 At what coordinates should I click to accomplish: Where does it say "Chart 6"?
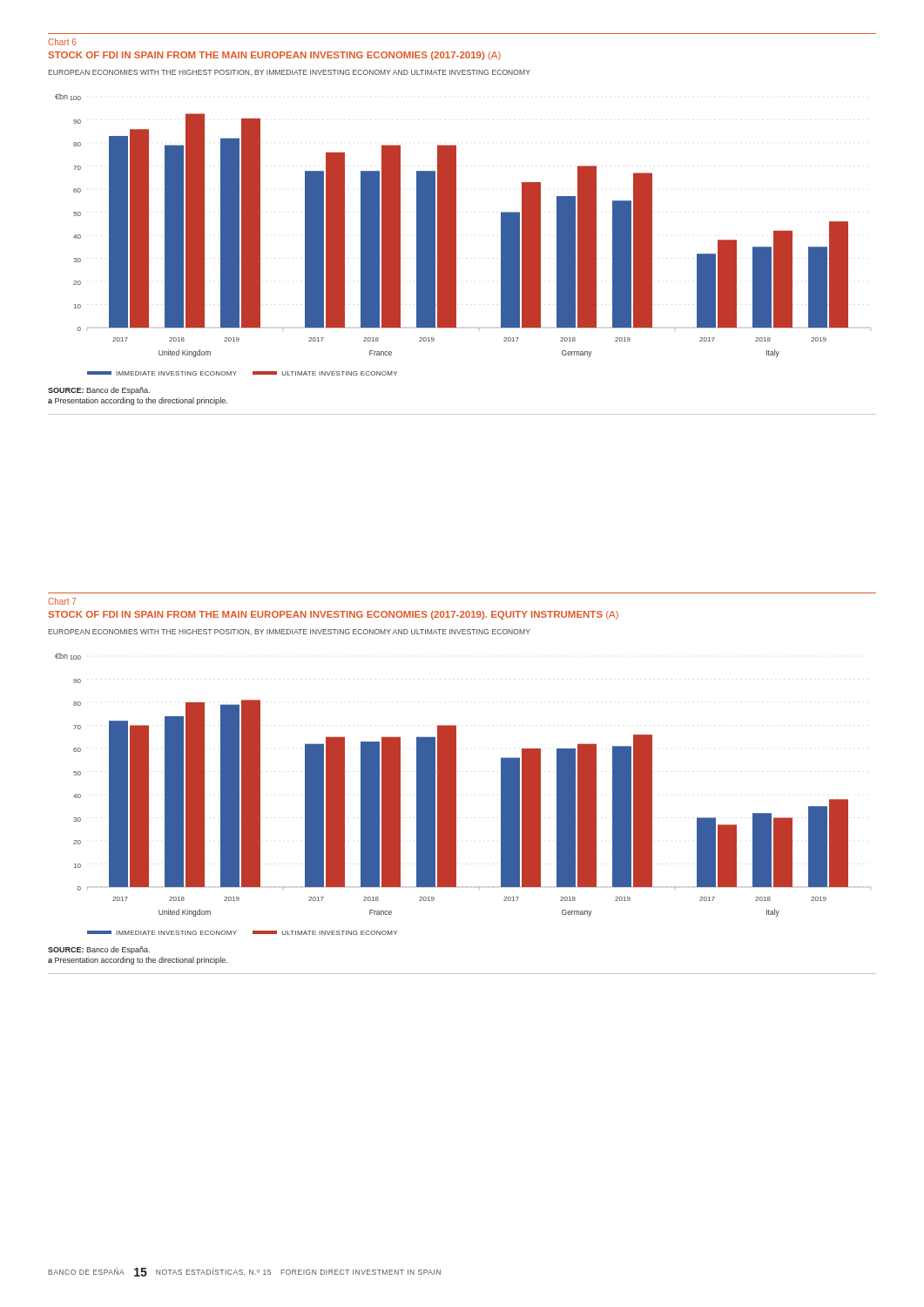tap(62, 42)
